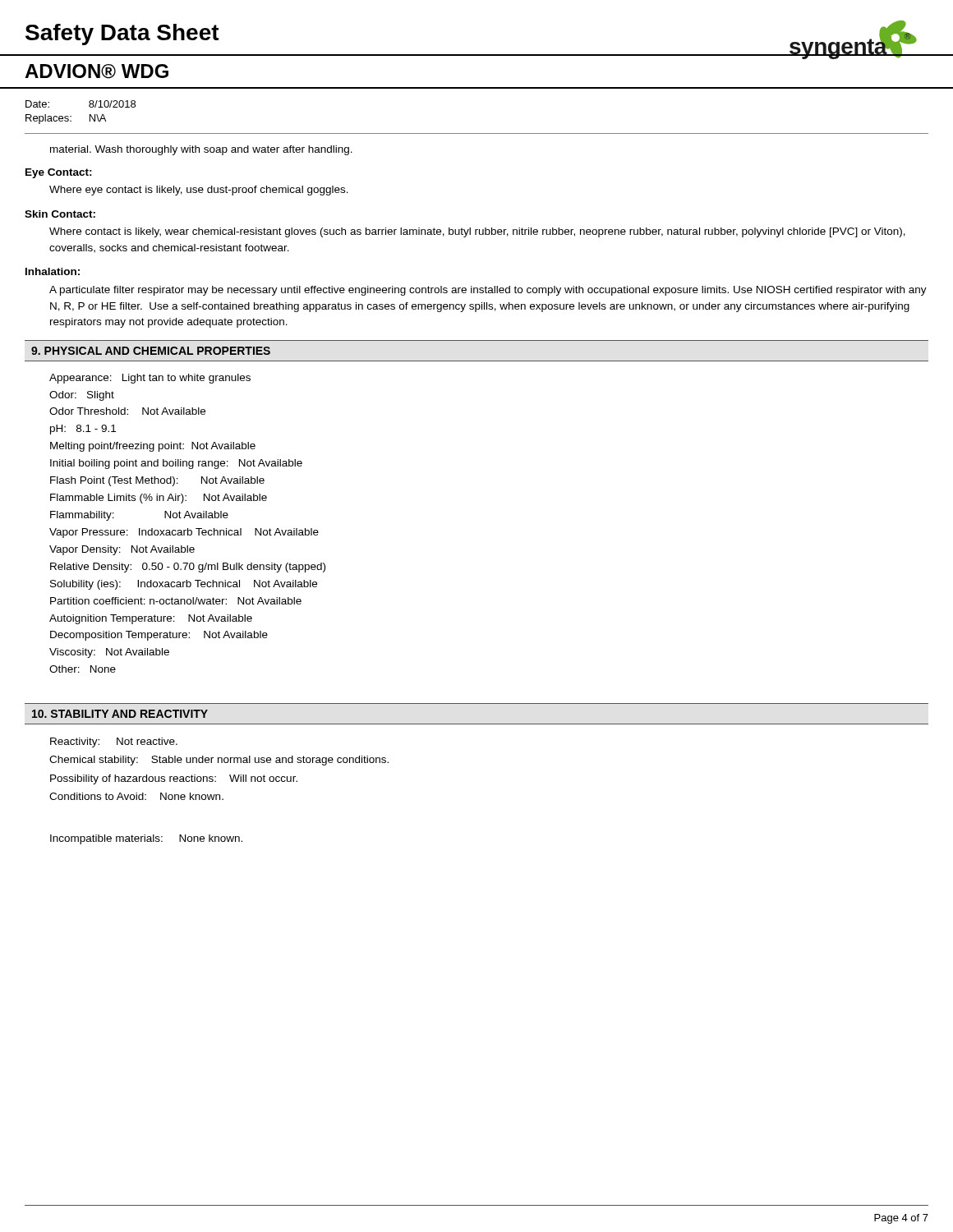Where is the passage that starts "Relative Density: 0.50 - 0.70 g/ml Bulk density"?

pos(188,566)
